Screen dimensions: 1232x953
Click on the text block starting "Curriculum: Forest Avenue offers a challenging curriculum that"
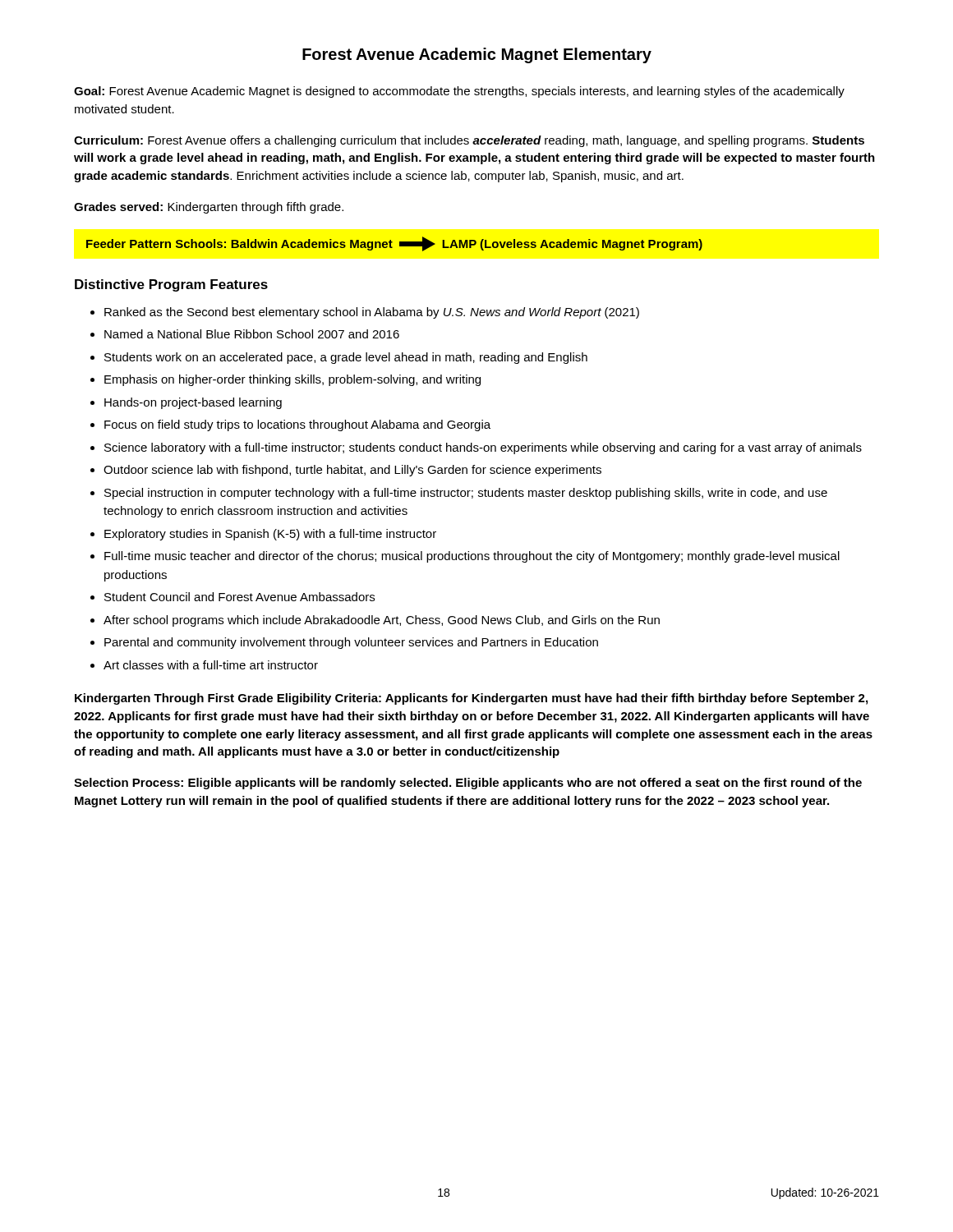click(475, 158)
